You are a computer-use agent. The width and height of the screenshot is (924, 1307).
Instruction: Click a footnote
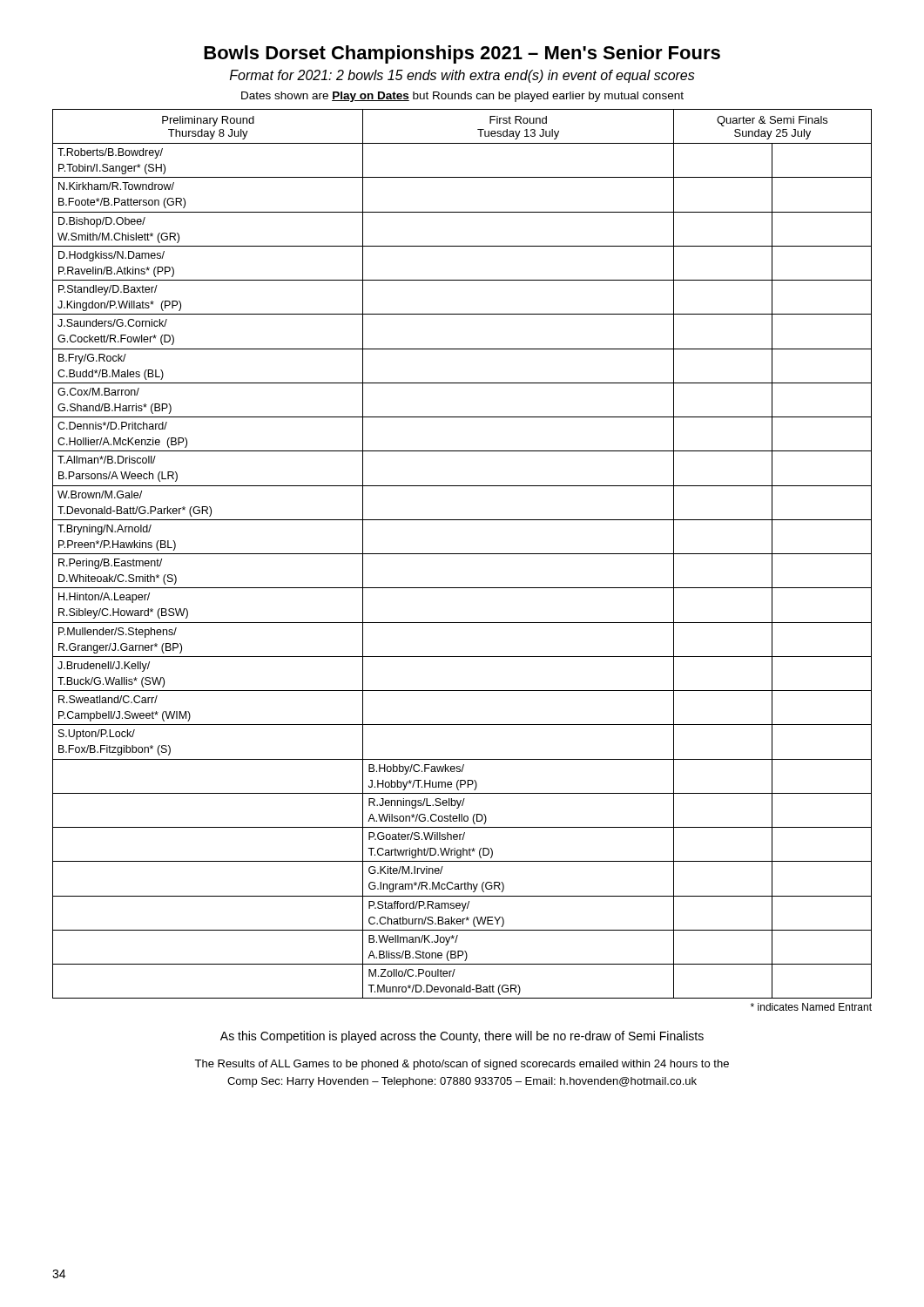811,1008
